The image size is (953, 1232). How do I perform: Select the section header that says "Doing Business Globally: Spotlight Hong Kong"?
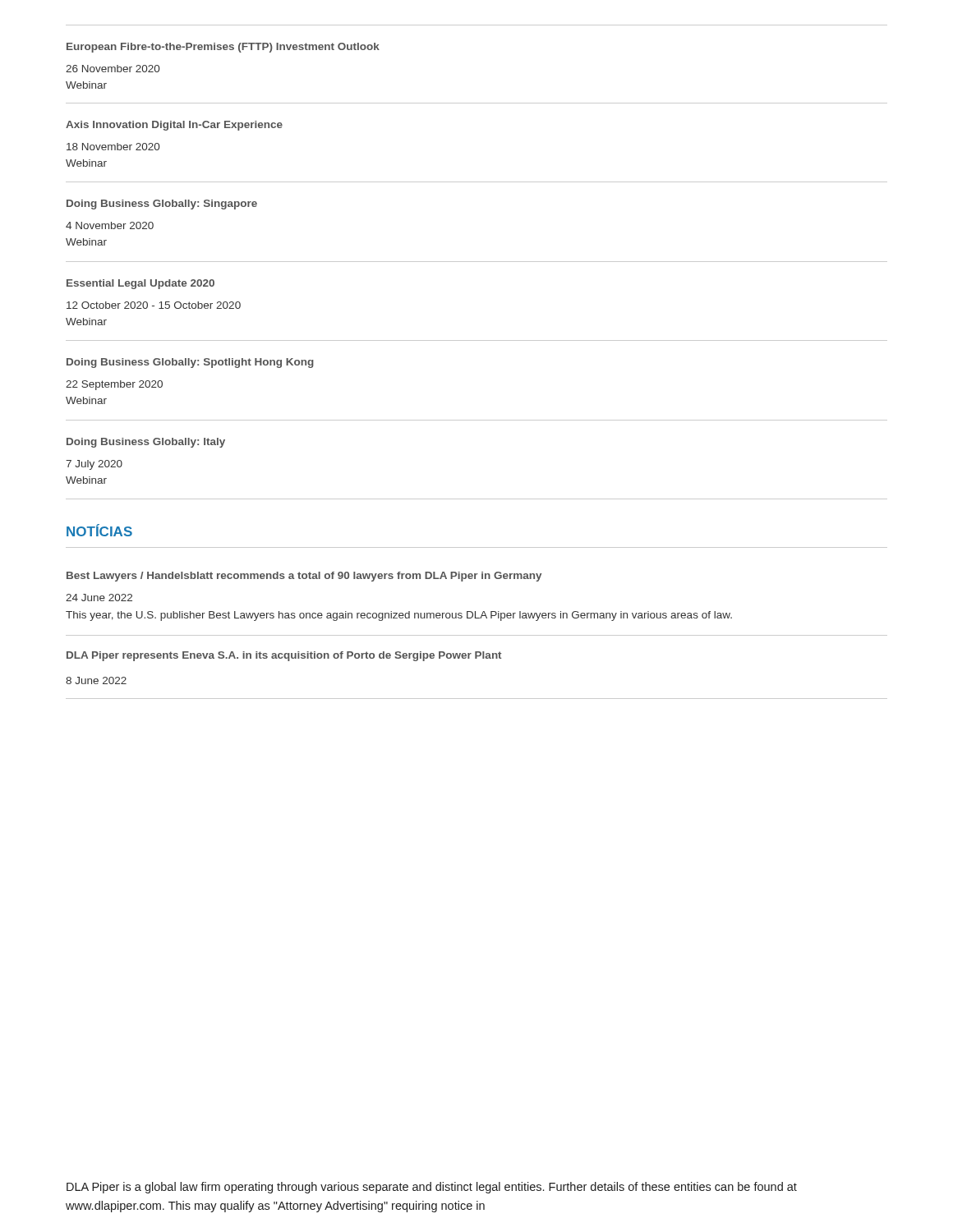coord(190,363)
